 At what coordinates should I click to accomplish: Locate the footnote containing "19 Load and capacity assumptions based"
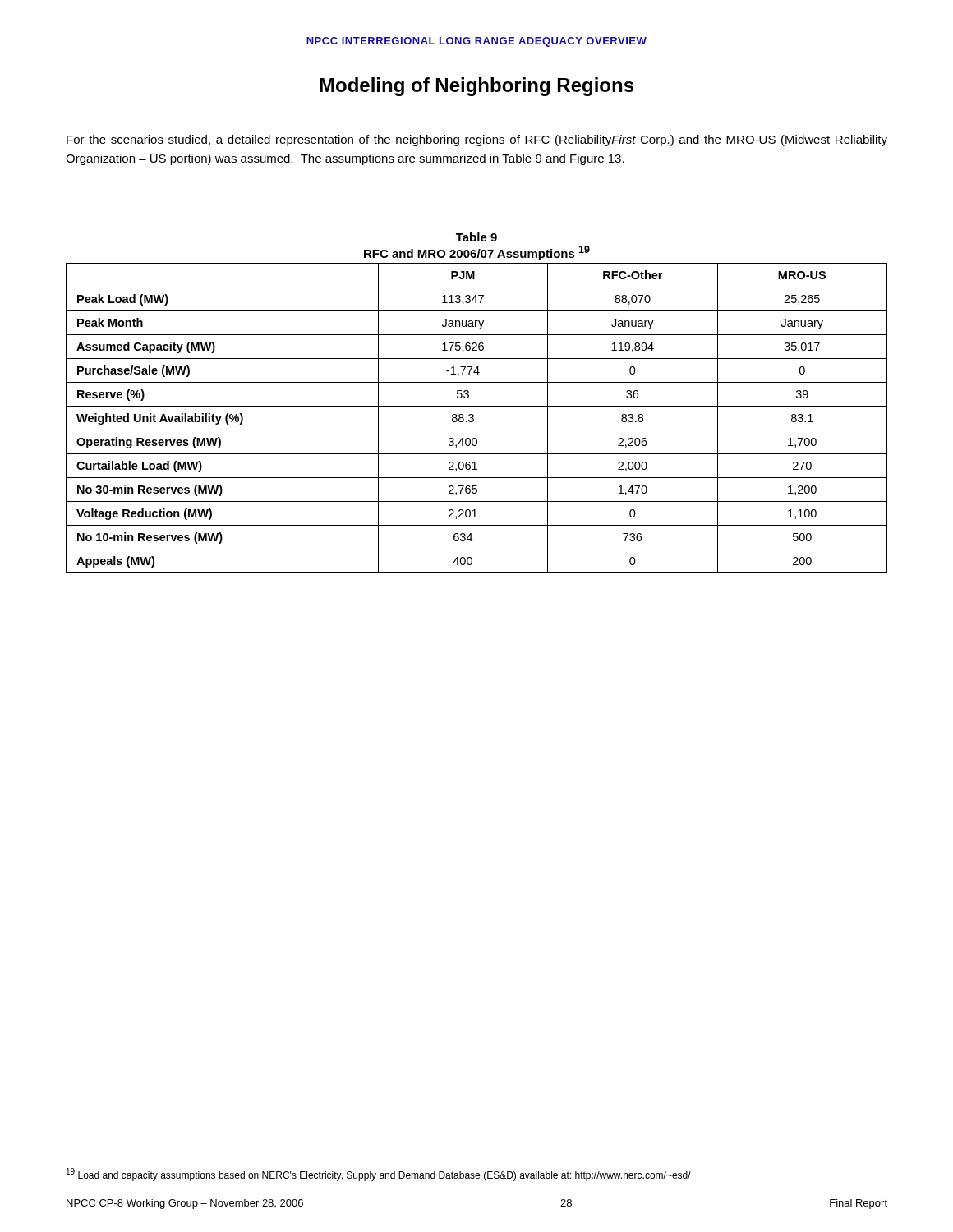click(x=378, y=1174)
